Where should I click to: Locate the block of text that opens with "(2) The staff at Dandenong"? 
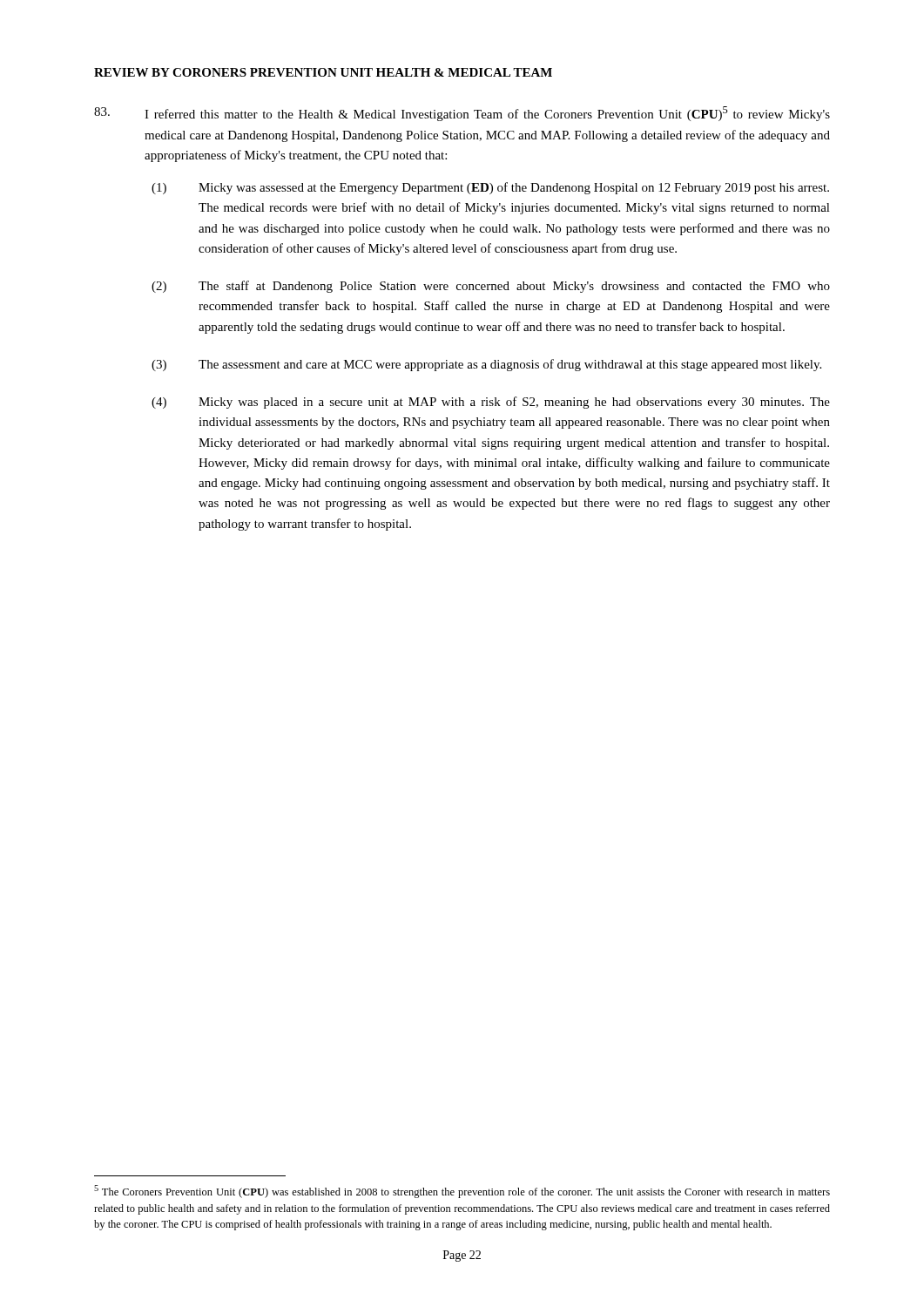[487, 307]
